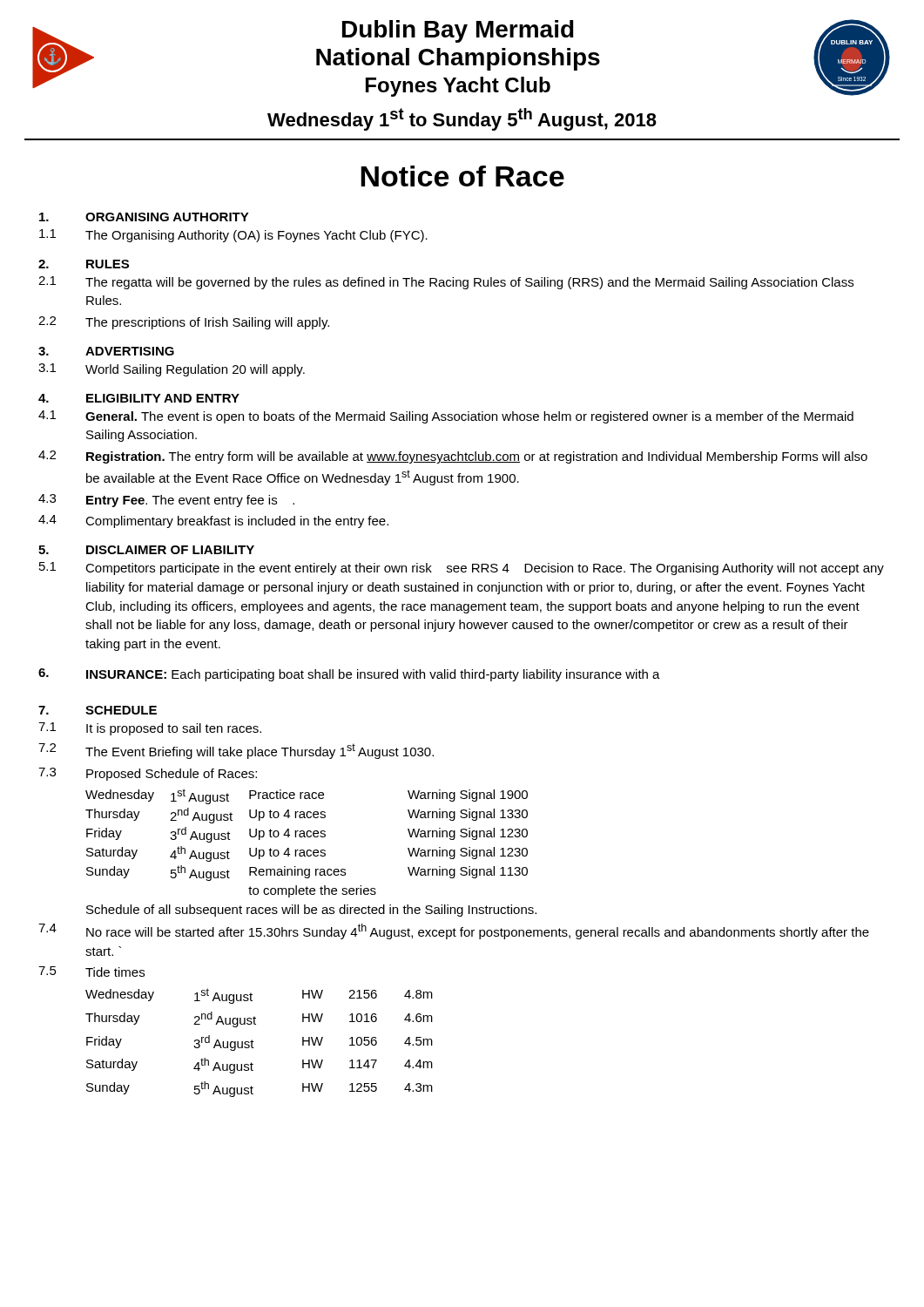Navigate to the passage starting "7.4 No race will be started after 15.30hrs"

coord(462,940)
